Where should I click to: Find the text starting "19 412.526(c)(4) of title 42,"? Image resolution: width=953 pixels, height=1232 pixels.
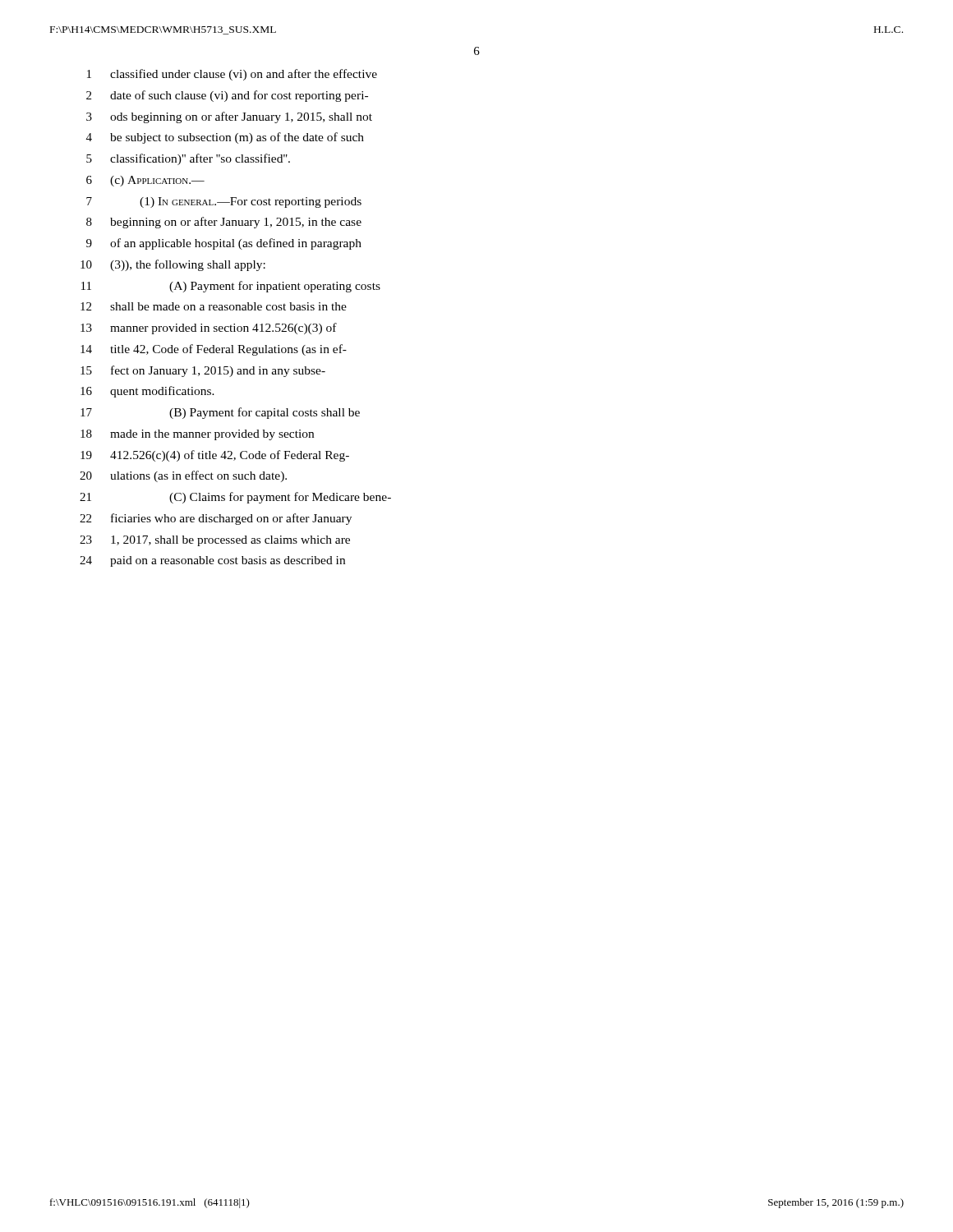click(215, 456)
